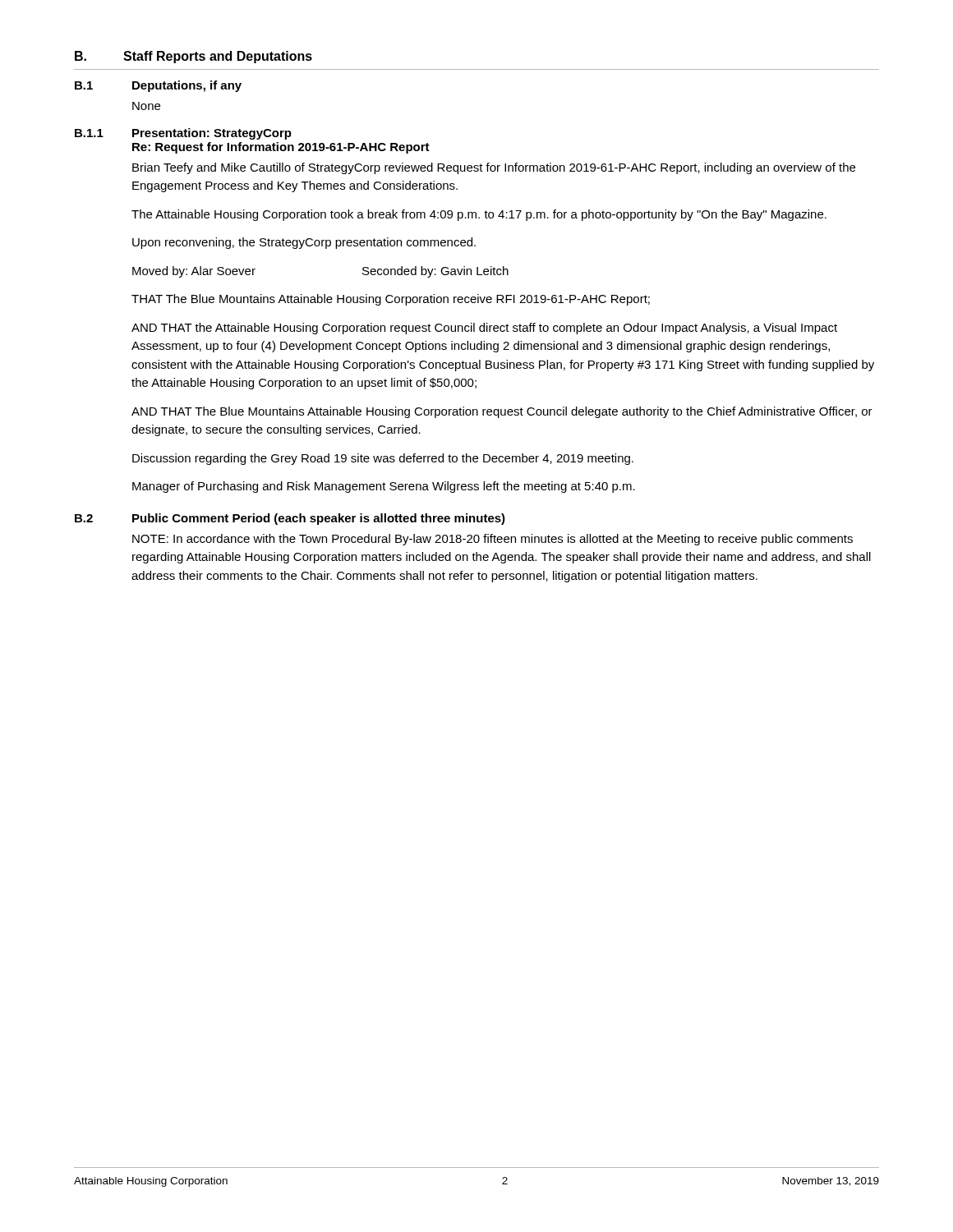
Task: Find the text block containing "NOTE: In accordance"
Action: click(x=501, y=556)
